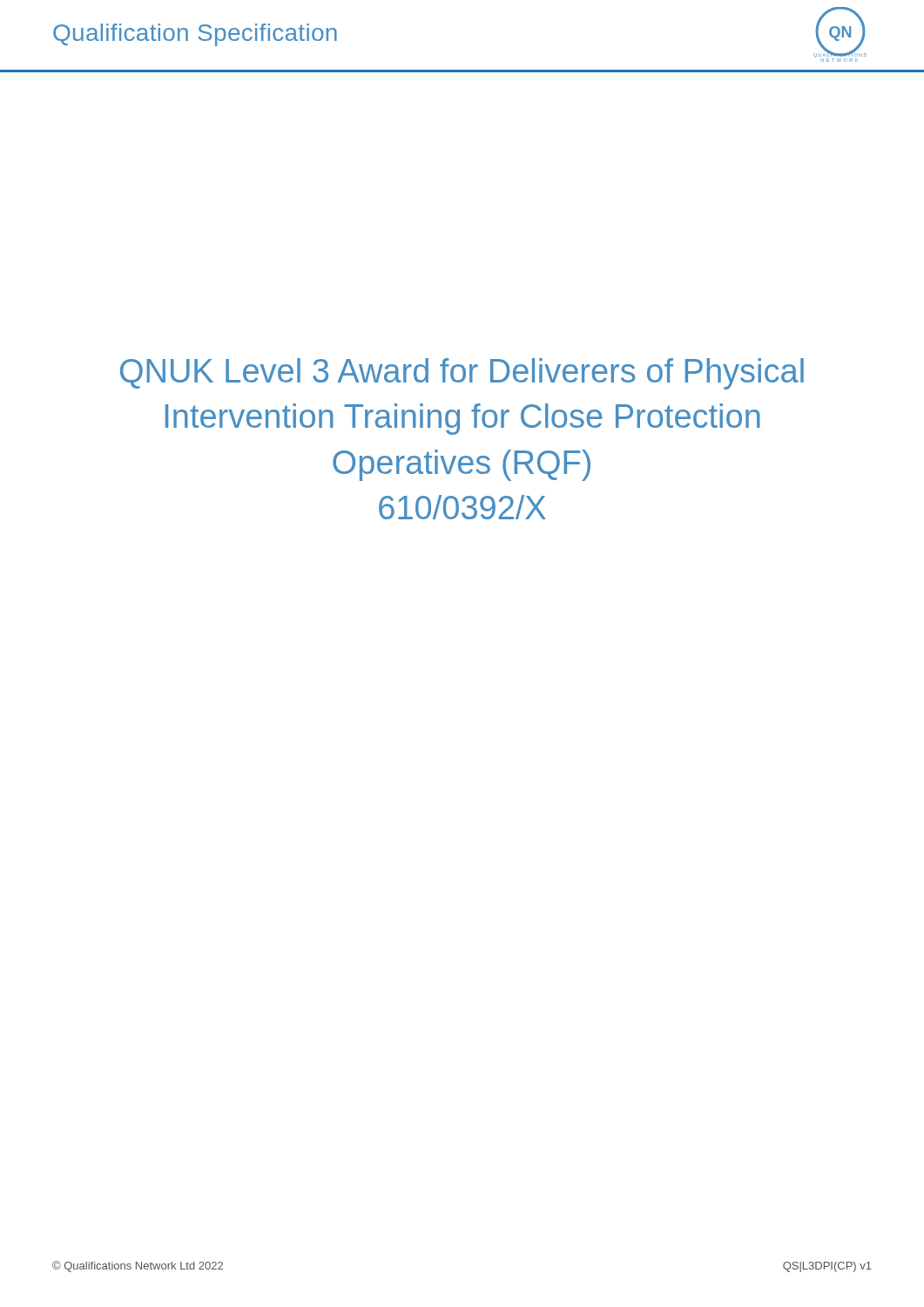Select the logo
Viewport: 924px width, 1307px height.
(x=840, y=35)
